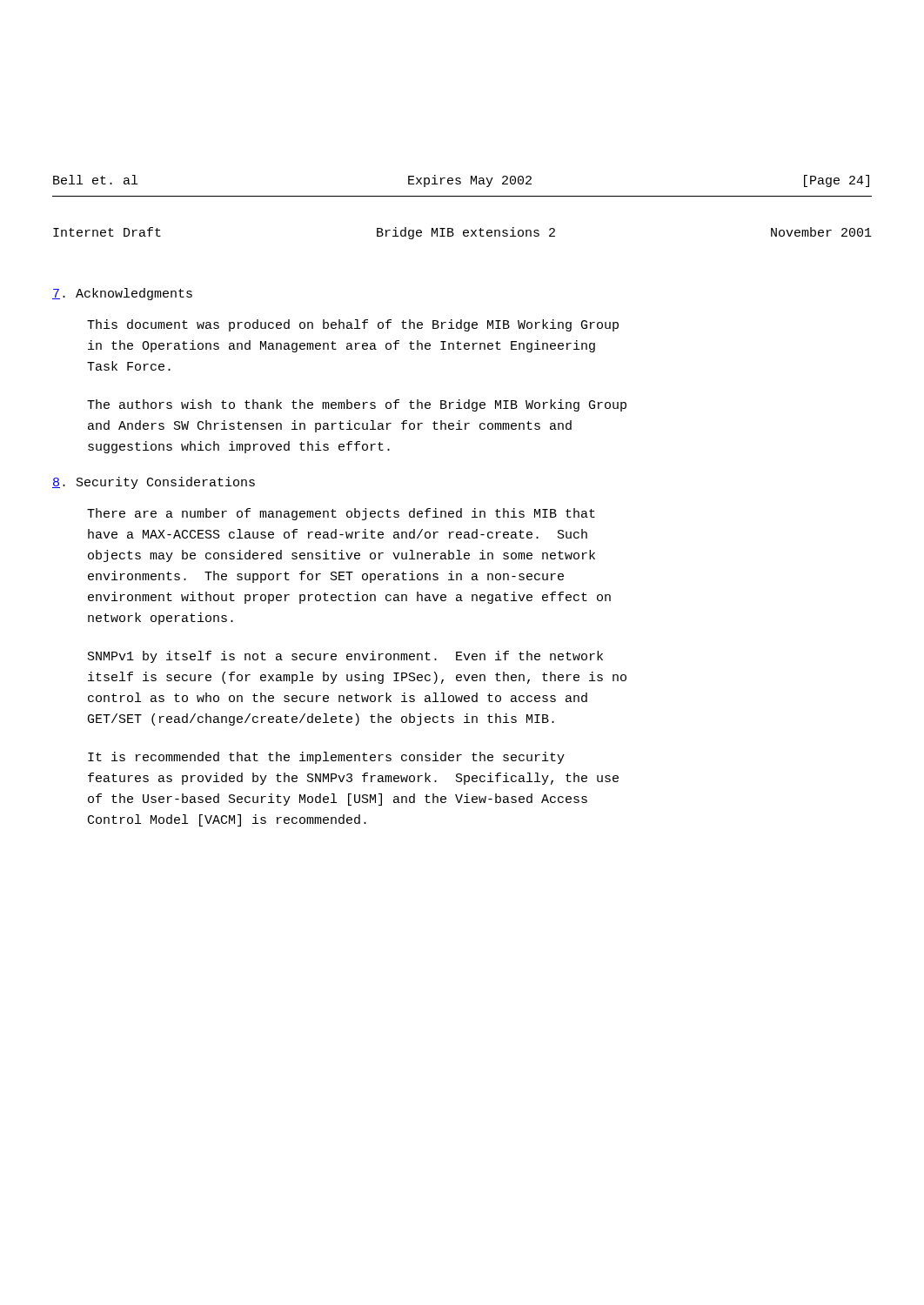The height and width of the screenshot is (1305, 924).
Task: Navigate to the block starting "SNMPv1 by itself is not a"
Action: coord(357,689)
